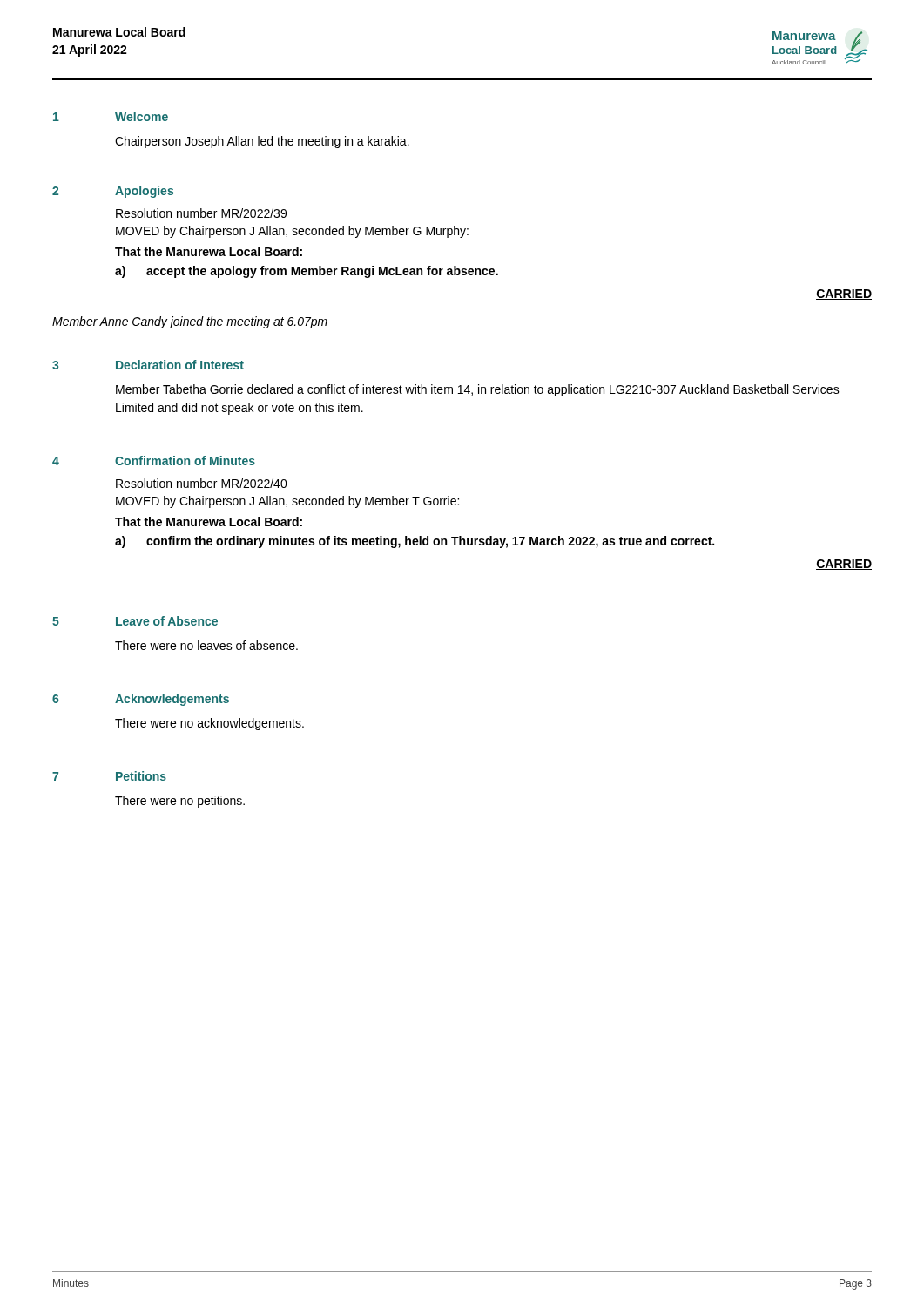Point to "There were no acknowledgements."
Viewport: 924px width, 1307px height.
[x=210, y=723]
